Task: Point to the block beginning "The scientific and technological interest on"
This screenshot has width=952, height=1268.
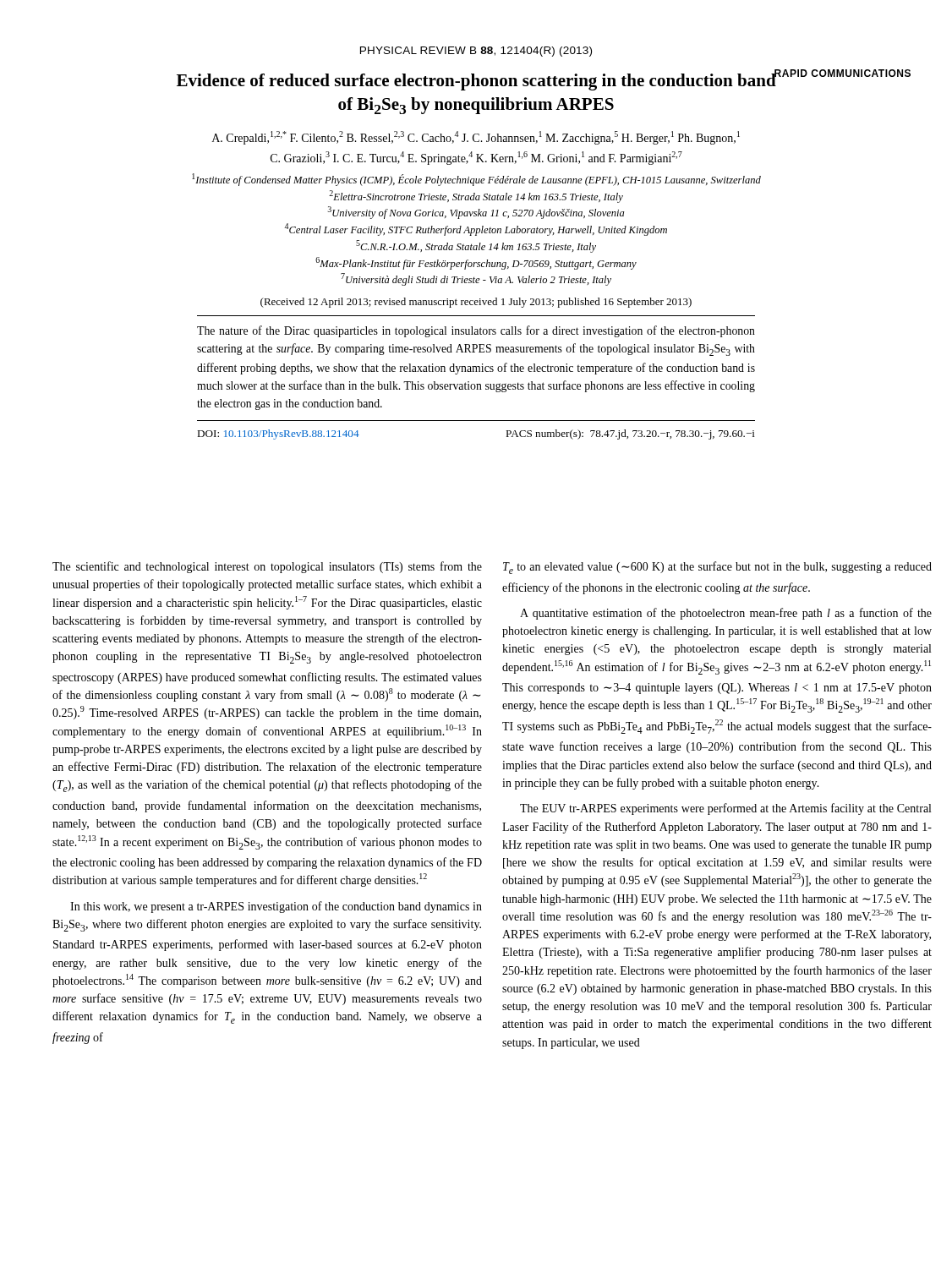Action: pyautogui.click(x=267, y=802)
